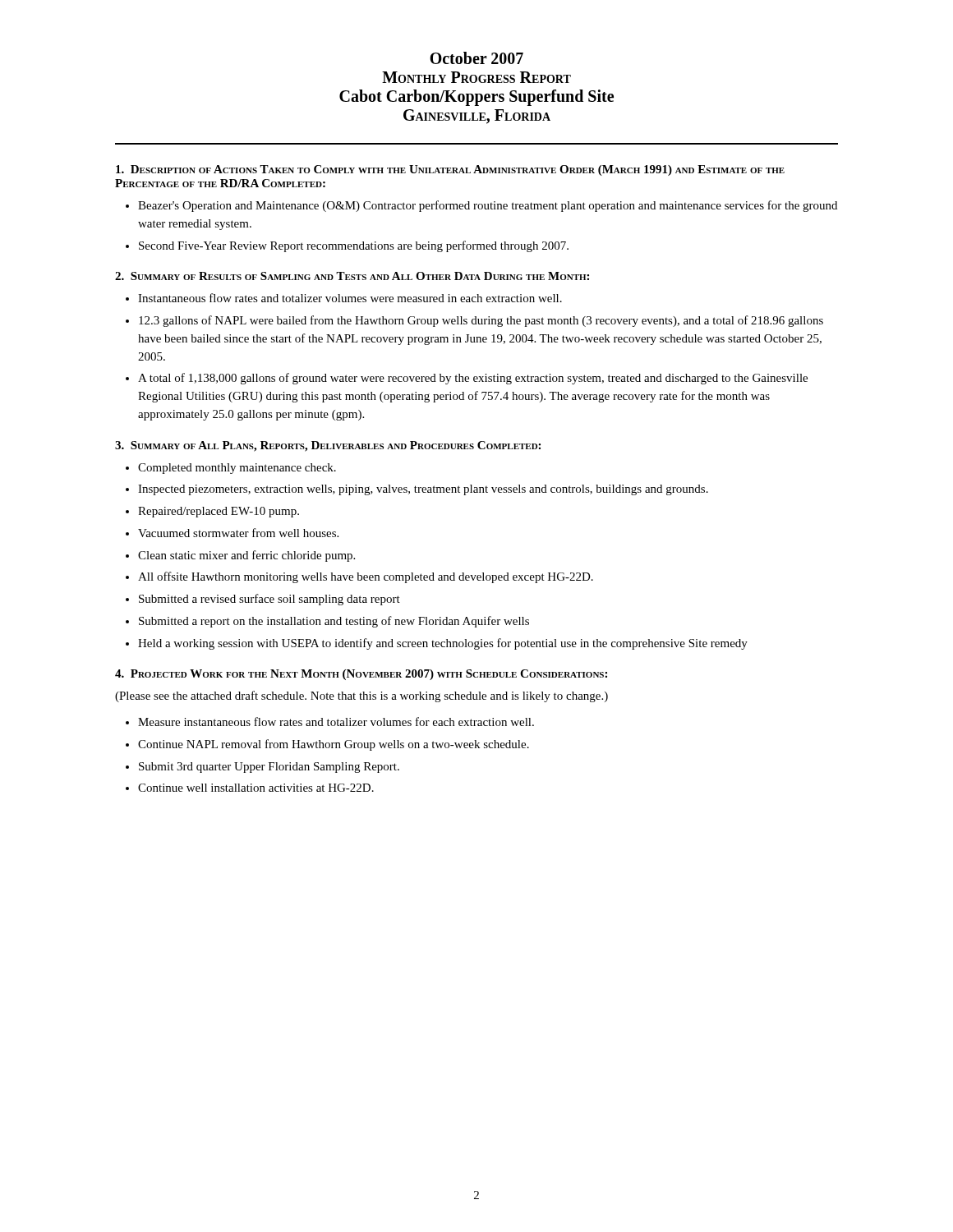Click on the section header containing "4. Projected Work for the Next Month (November"

coord(362,674)
